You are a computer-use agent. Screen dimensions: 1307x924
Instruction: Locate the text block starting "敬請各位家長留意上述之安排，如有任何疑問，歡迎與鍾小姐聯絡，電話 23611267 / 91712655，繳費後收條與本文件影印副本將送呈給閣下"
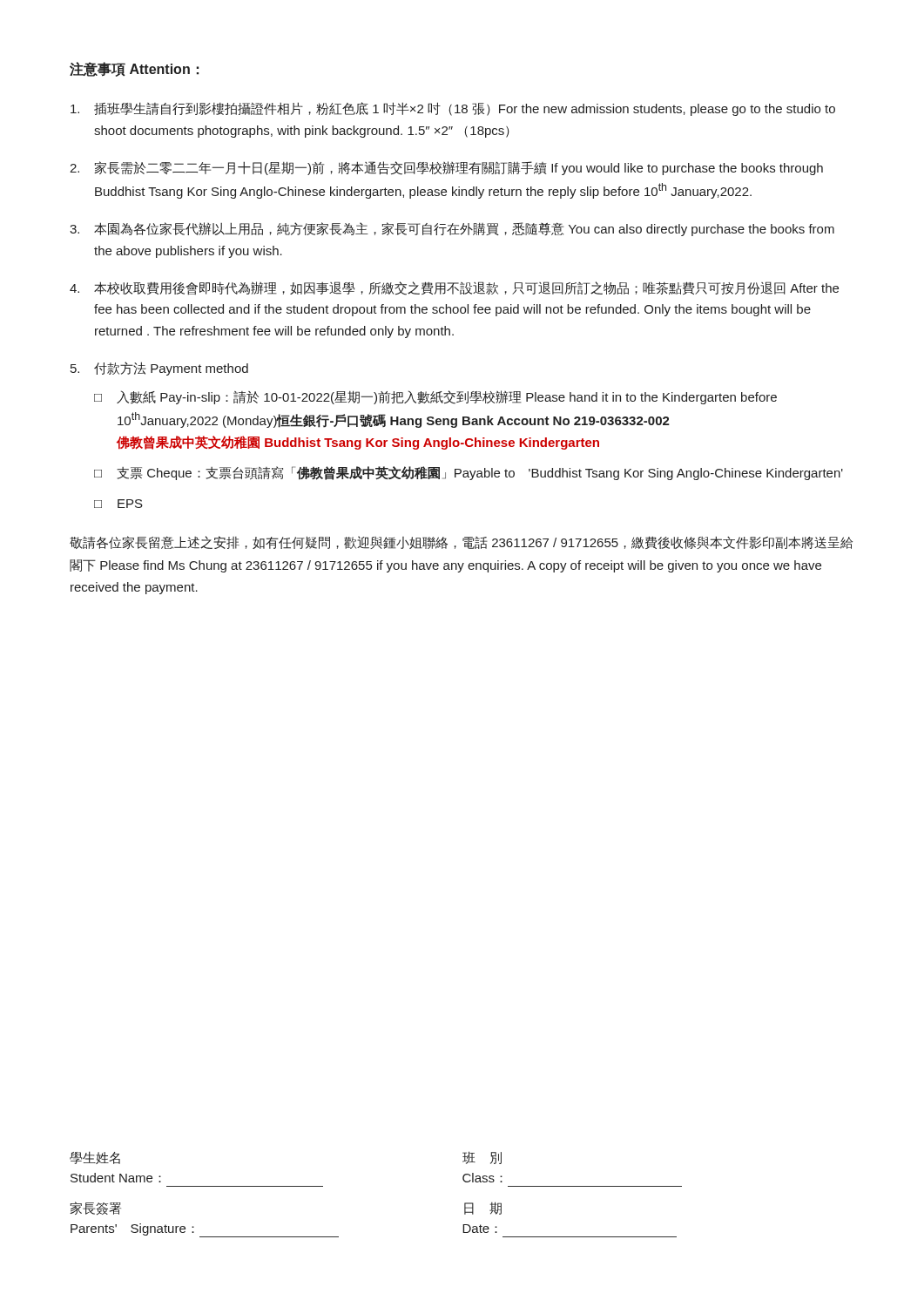click(462, 565)
